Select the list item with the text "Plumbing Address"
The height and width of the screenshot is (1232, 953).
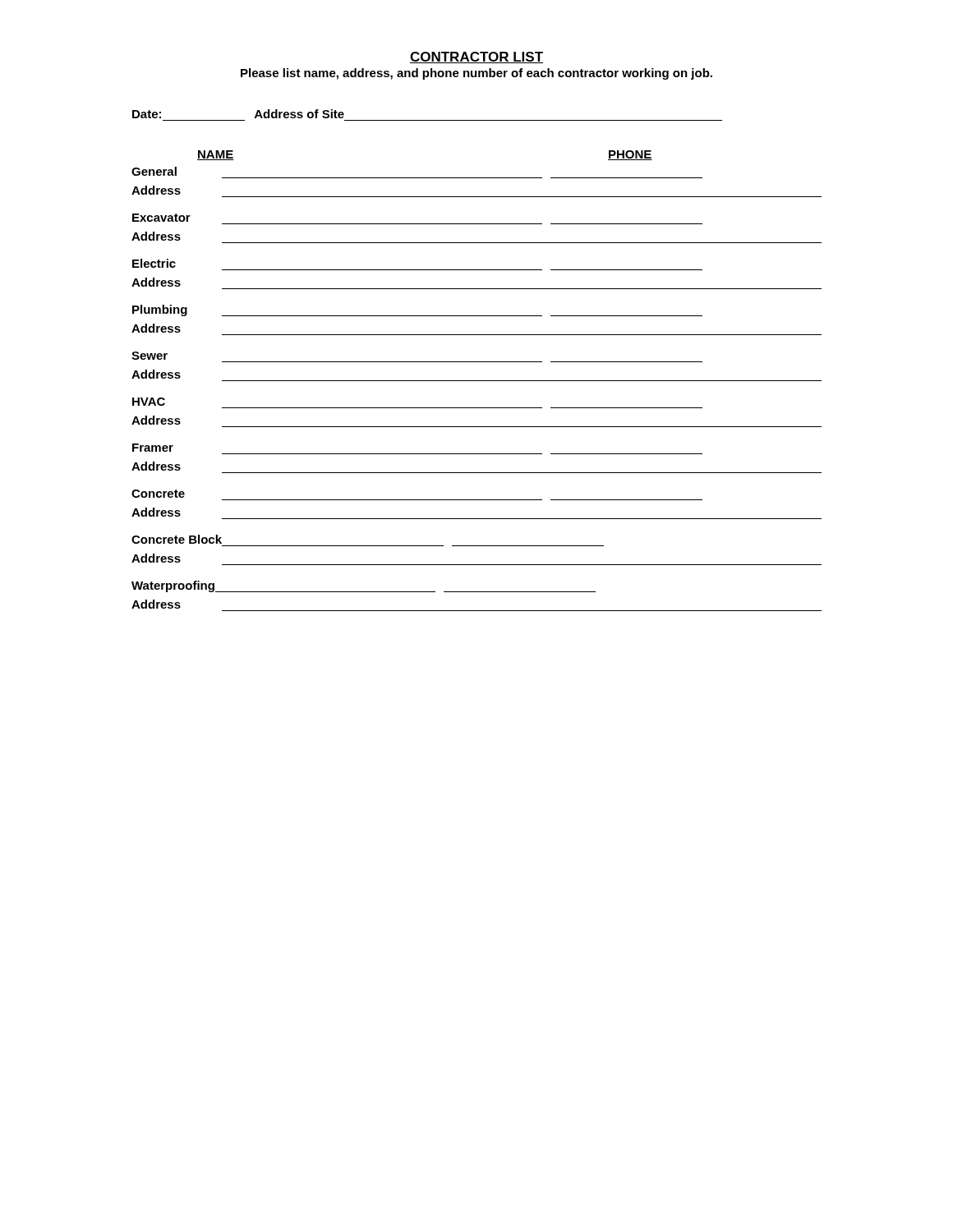click(476, 318)
